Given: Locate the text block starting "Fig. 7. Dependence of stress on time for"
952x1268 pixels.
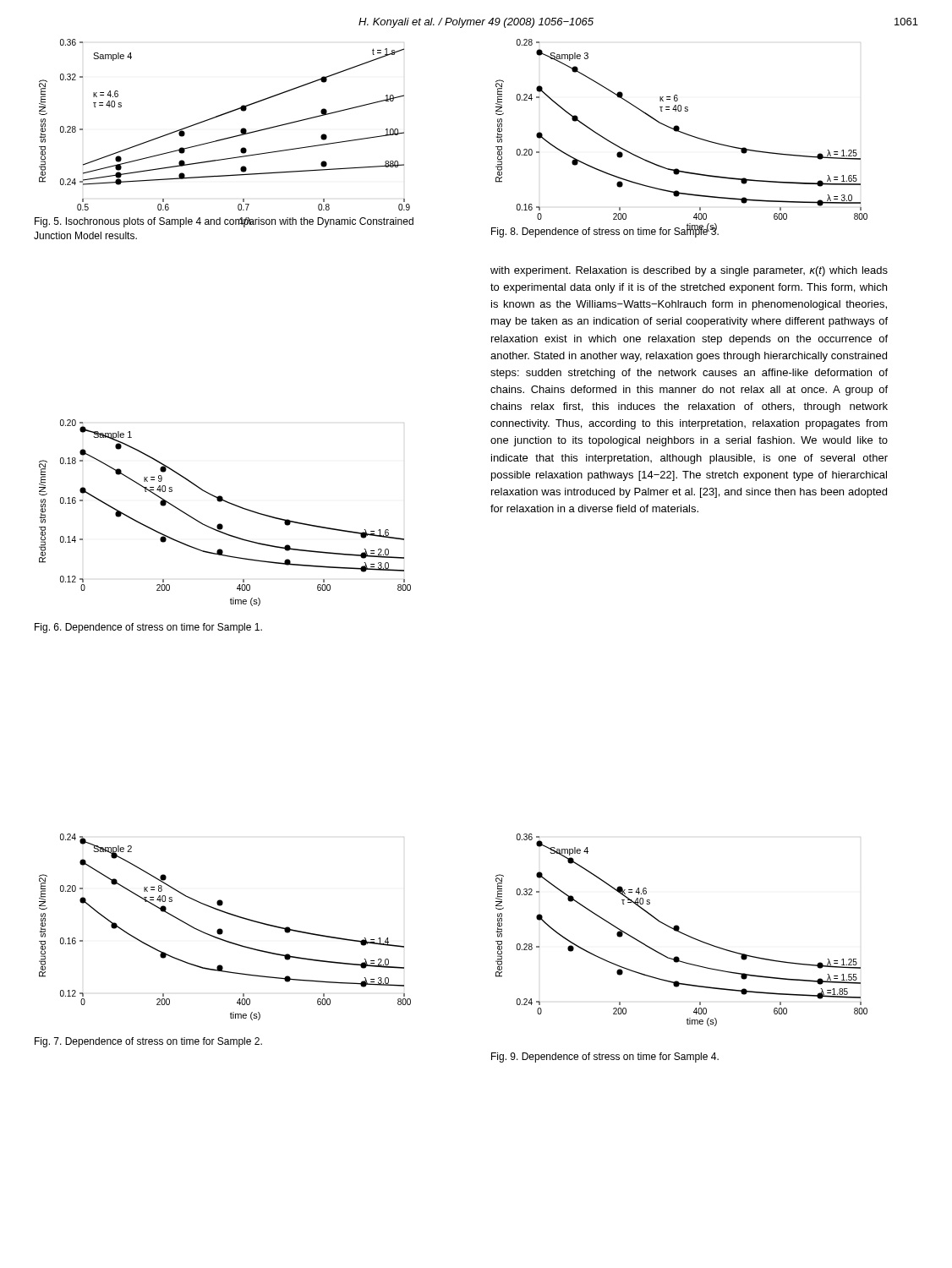Looking at the screenshot, I should [148, 1041].
